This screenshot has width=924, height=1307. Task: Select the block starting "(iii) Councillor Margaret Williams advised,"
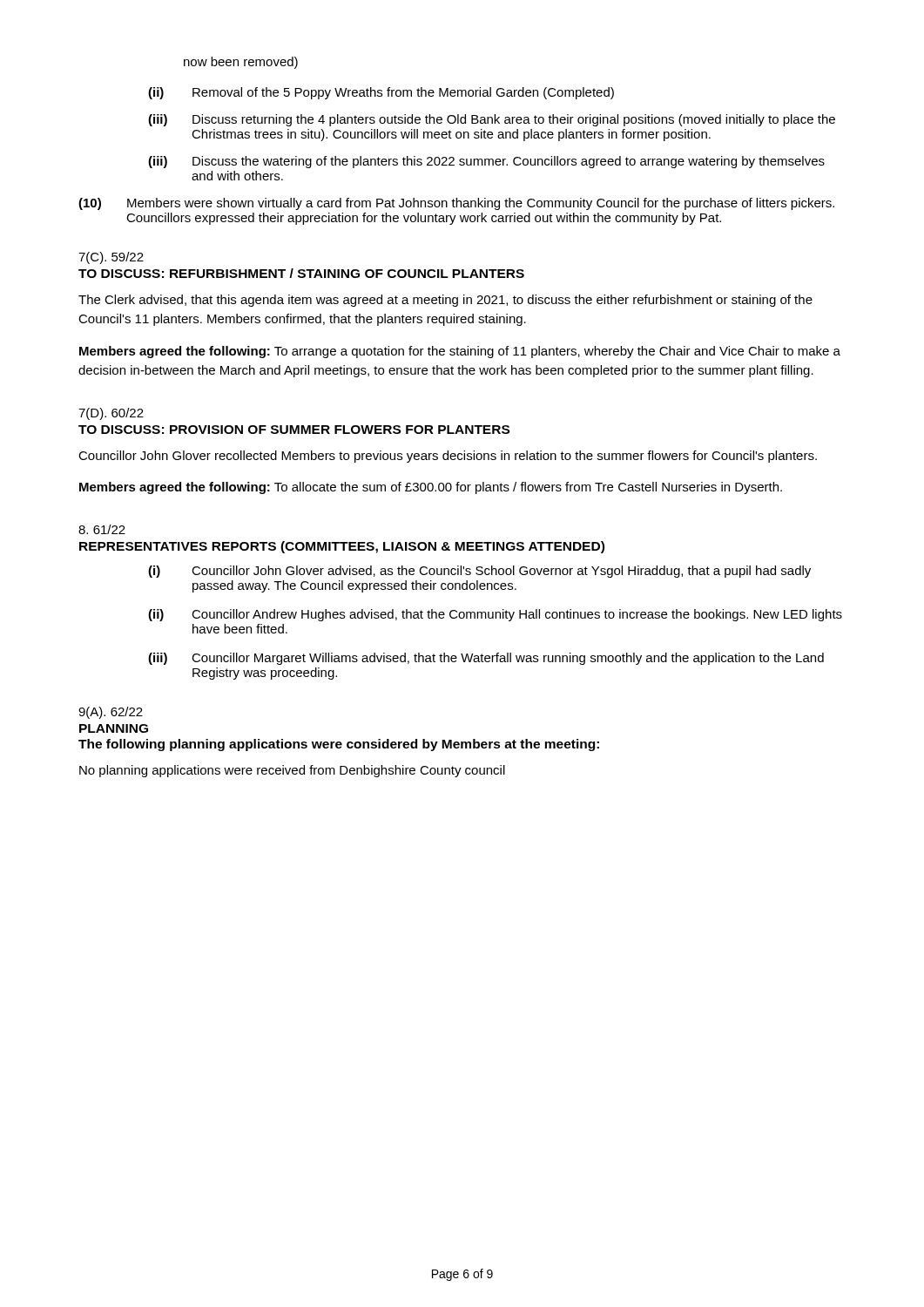497,664
